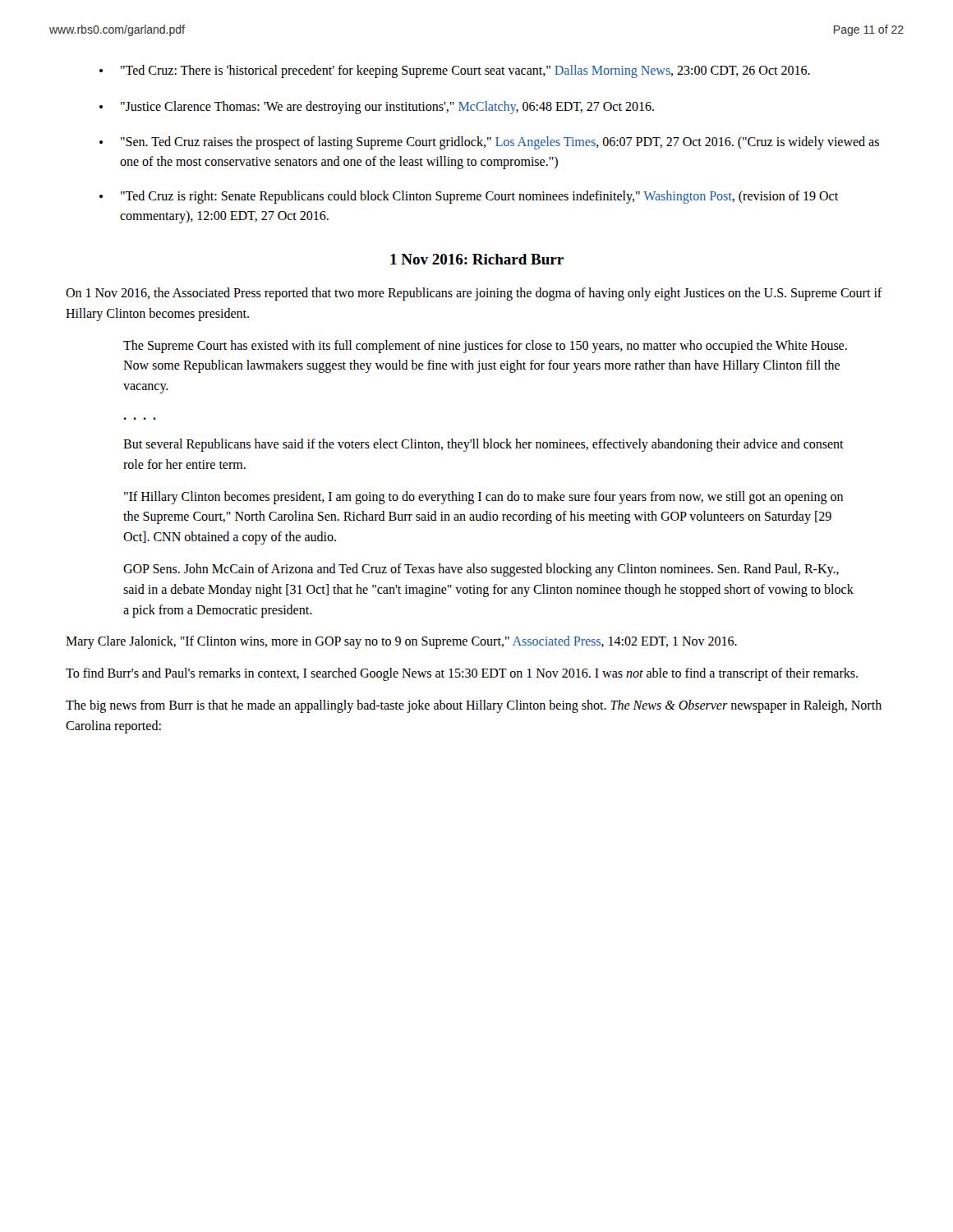953x1232 pixels.
Task: Find the list item with the text "• "Sen. Ted Cruz"
Action: 493,152
